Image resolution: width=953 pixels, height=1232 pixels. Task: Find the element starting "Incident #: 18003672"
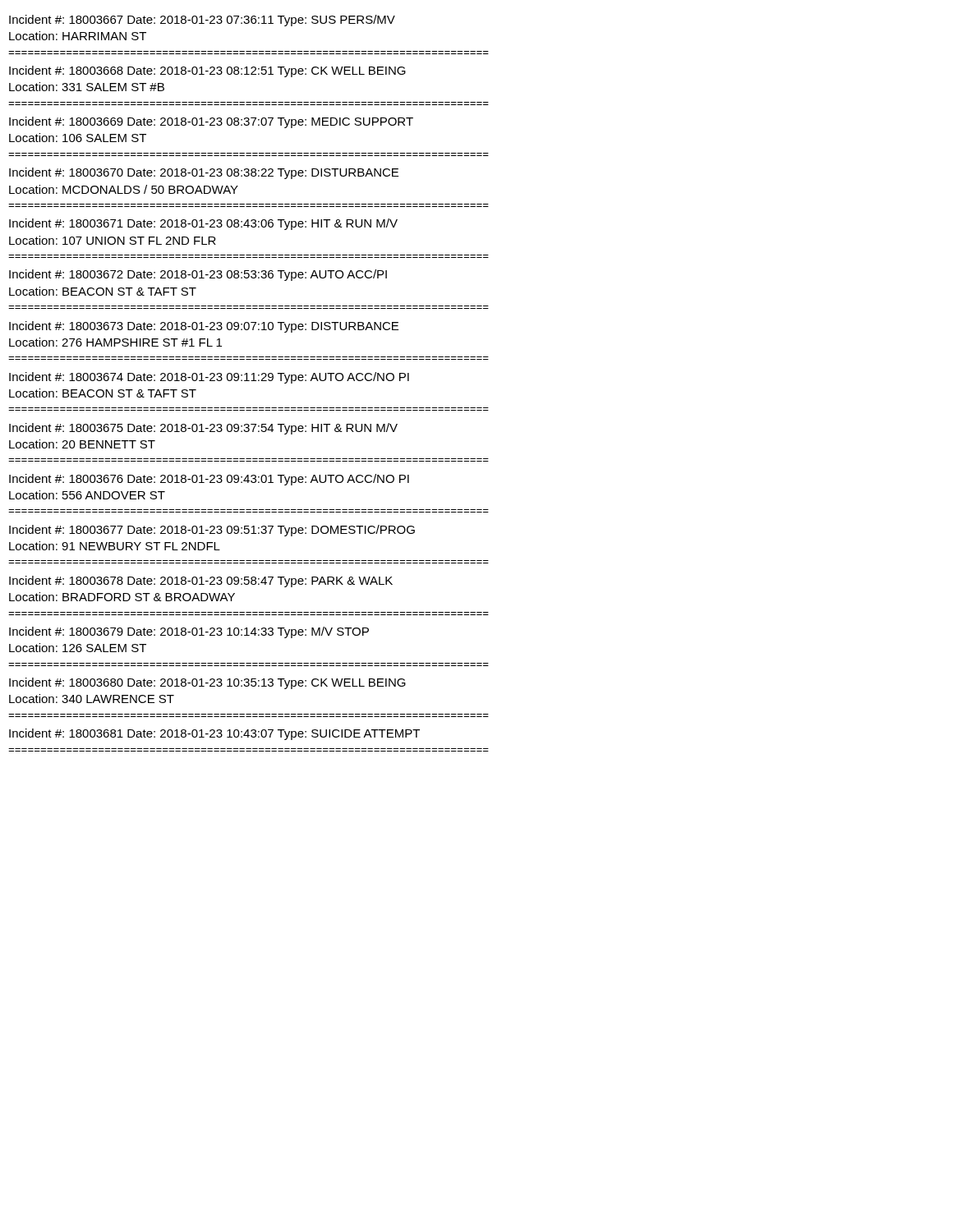pyautogui.click(x=198, y=275)
